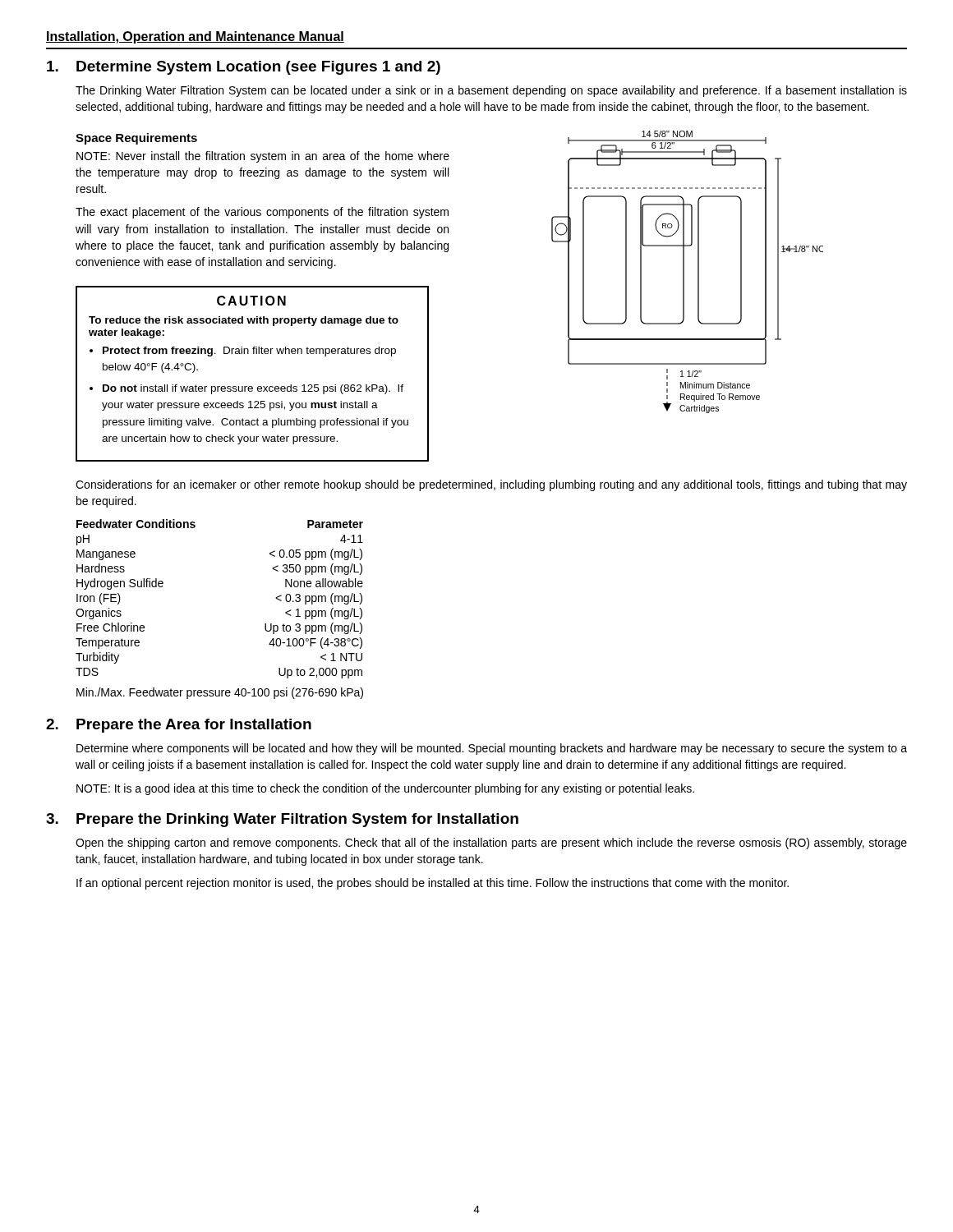Click the passage that begins "Determine where components will be located and"
Image resolution: width=953 pixels, height=1232 pixels.
(491, 757)
